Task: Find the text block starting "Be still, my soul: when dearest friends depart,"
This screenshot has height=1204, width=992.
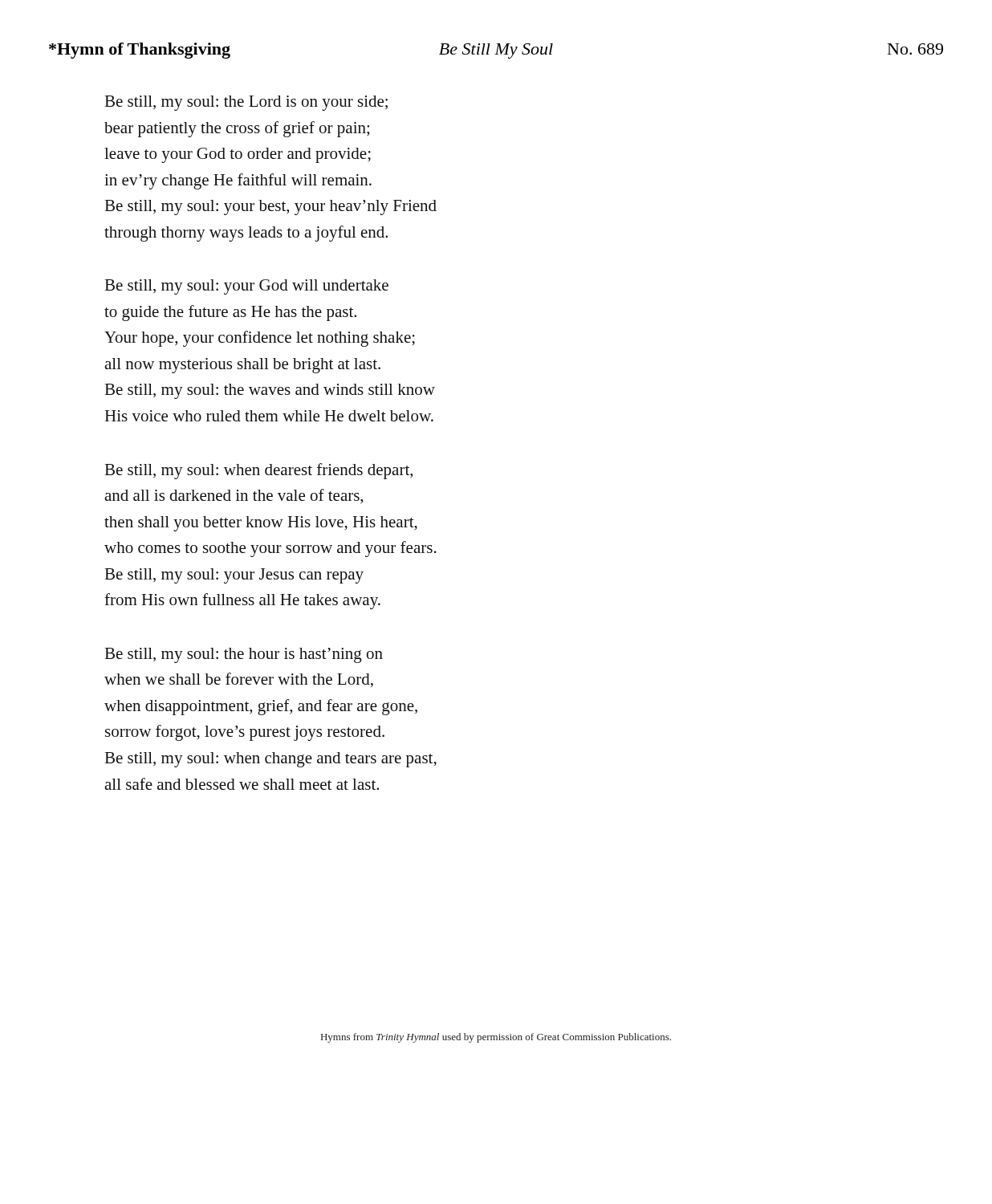Action: [258, 471]
